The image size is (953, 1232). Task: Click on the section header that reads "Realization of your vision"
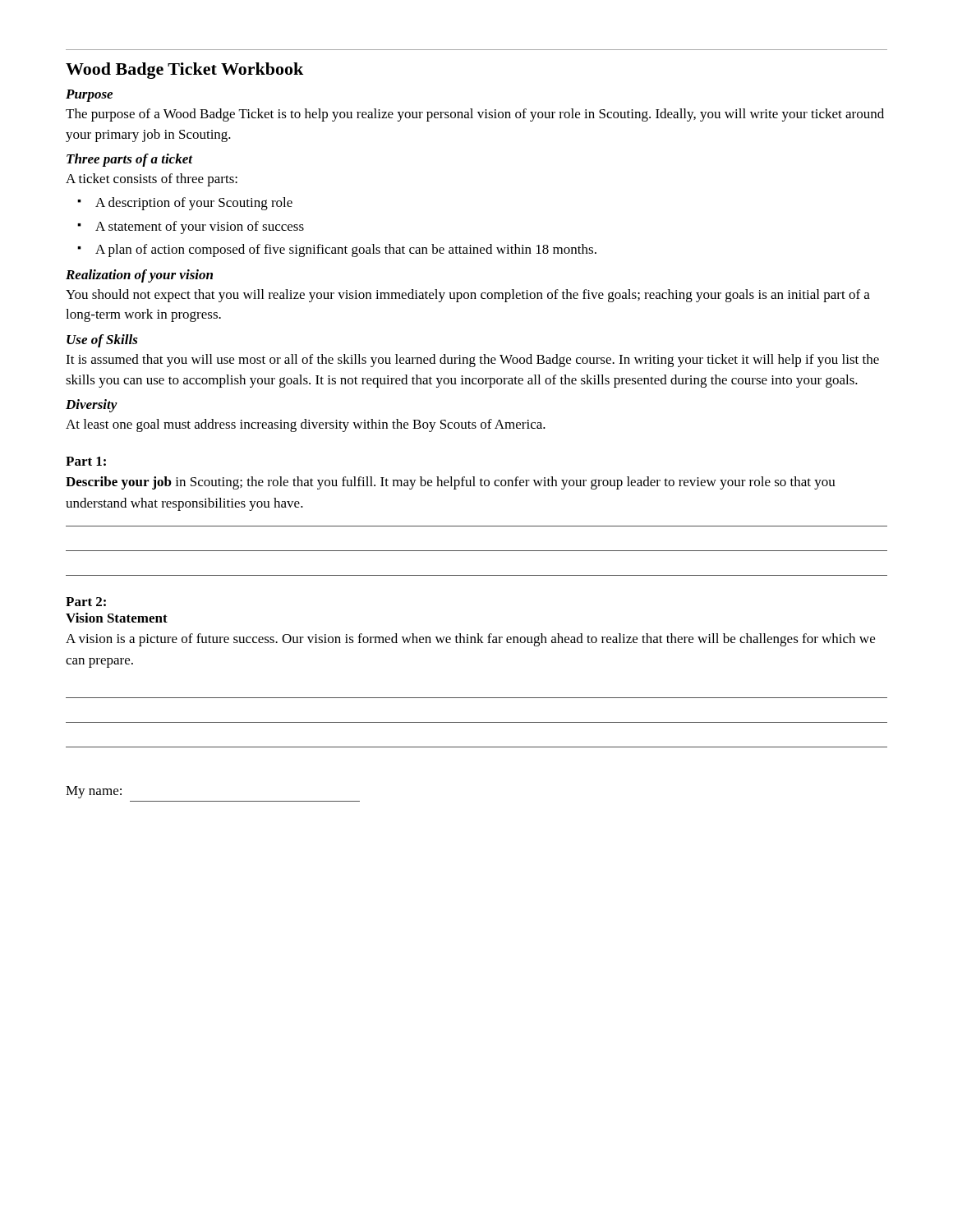pos(139,276)
